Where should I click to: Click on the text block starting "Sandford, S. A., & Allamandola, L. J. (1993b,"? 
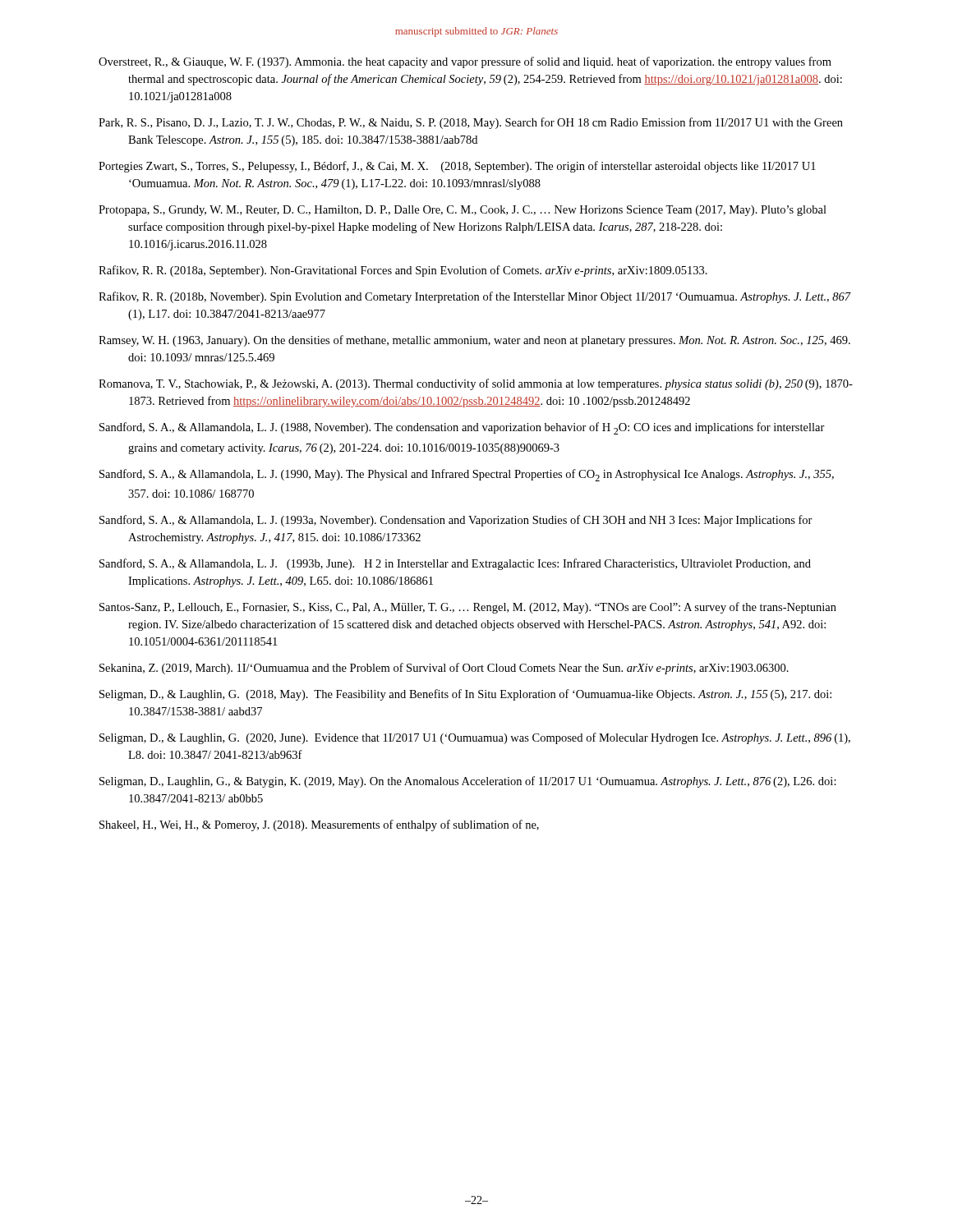[x=455, y=572]
